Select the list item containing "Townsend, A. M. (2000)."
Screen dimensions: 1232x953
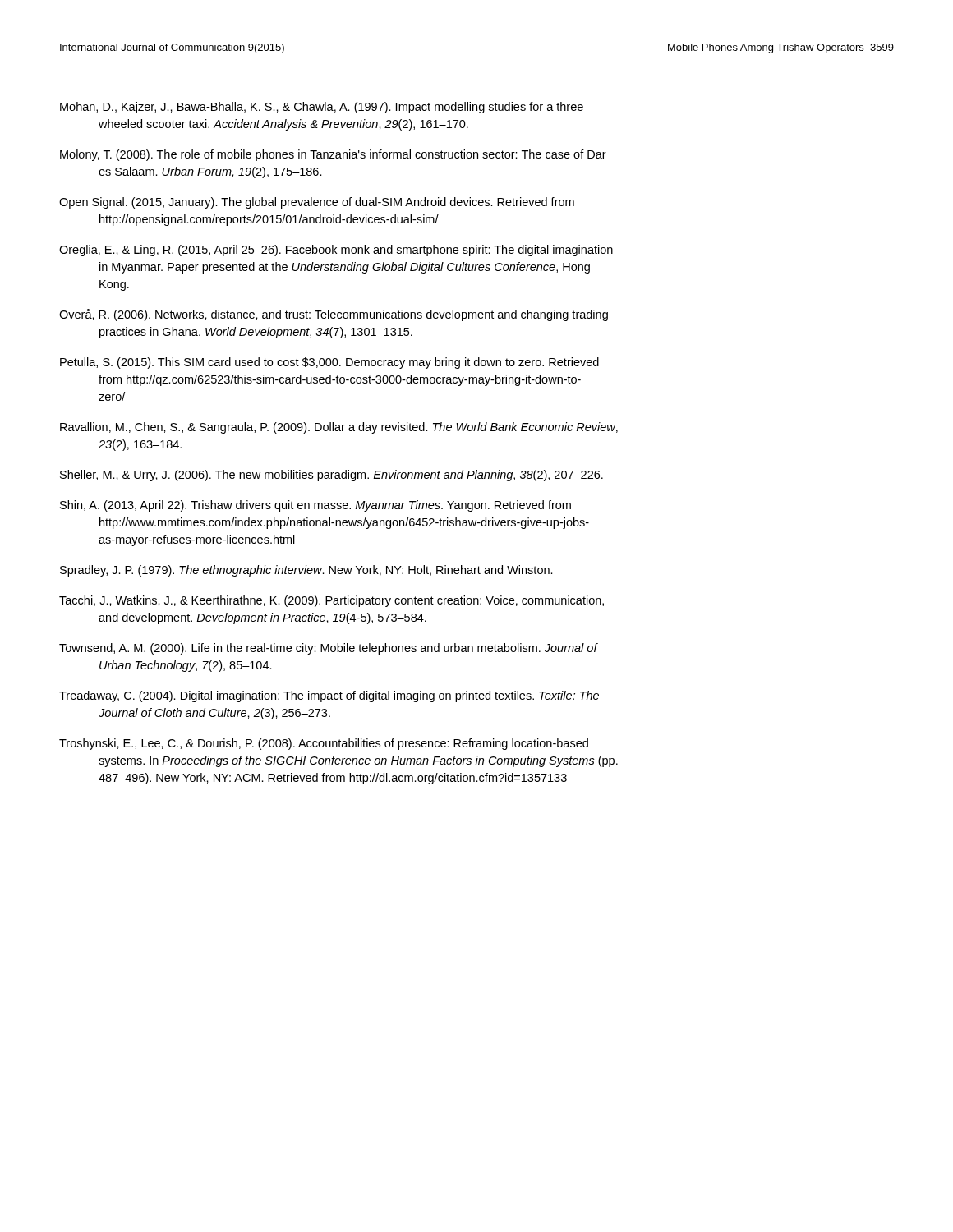(476, 658)
